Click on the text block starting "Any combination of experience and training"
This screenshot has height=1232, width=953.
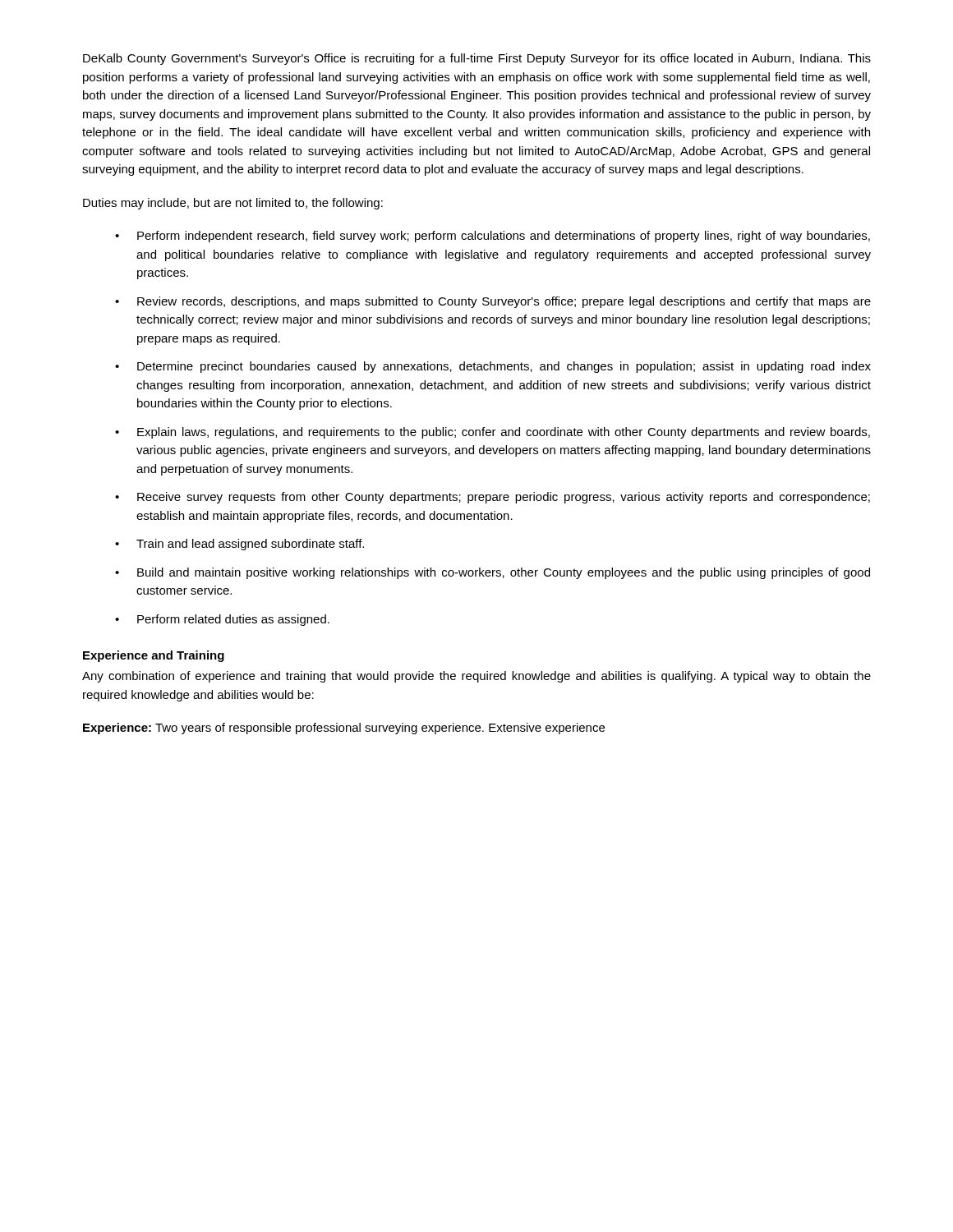[476, 685]
